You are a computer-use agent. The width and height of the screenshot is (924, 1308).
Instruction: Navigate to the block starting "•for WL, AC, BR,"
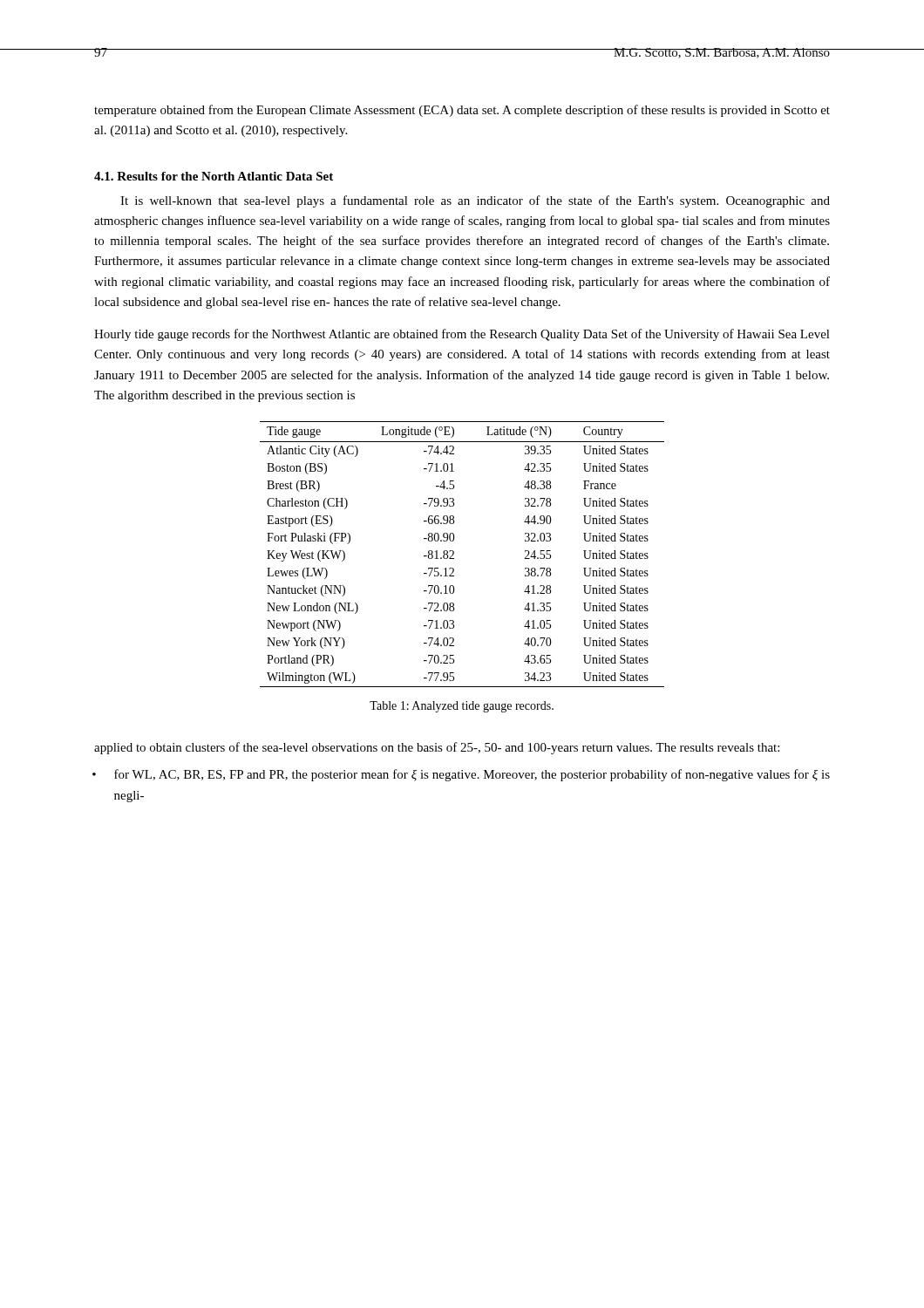coord(462,785)
